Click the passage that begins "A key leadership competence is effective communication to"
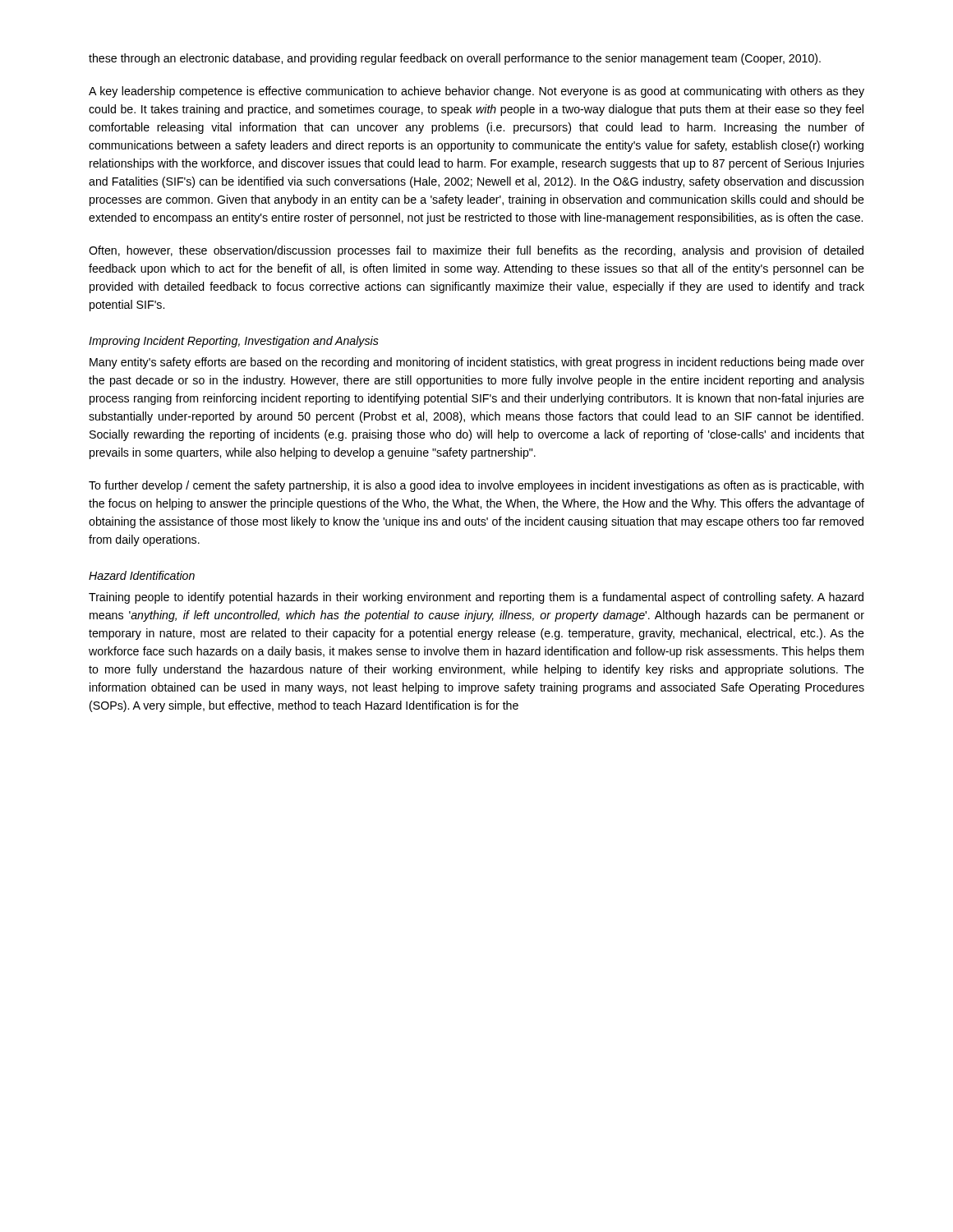The image size is (953, 1232). 476,154
